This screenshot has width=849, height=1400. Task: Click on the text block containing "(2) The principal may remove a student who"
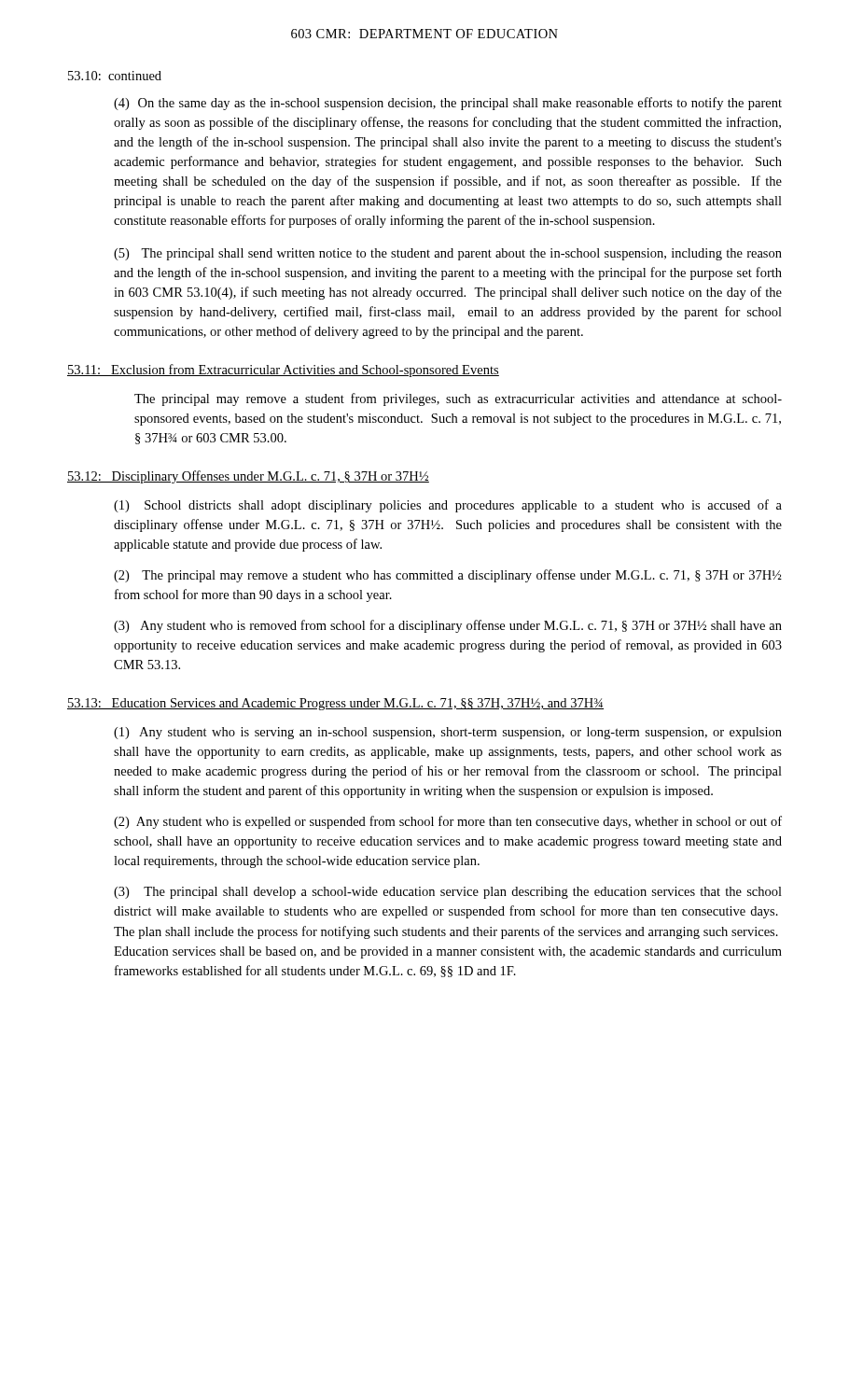[448, 585]
